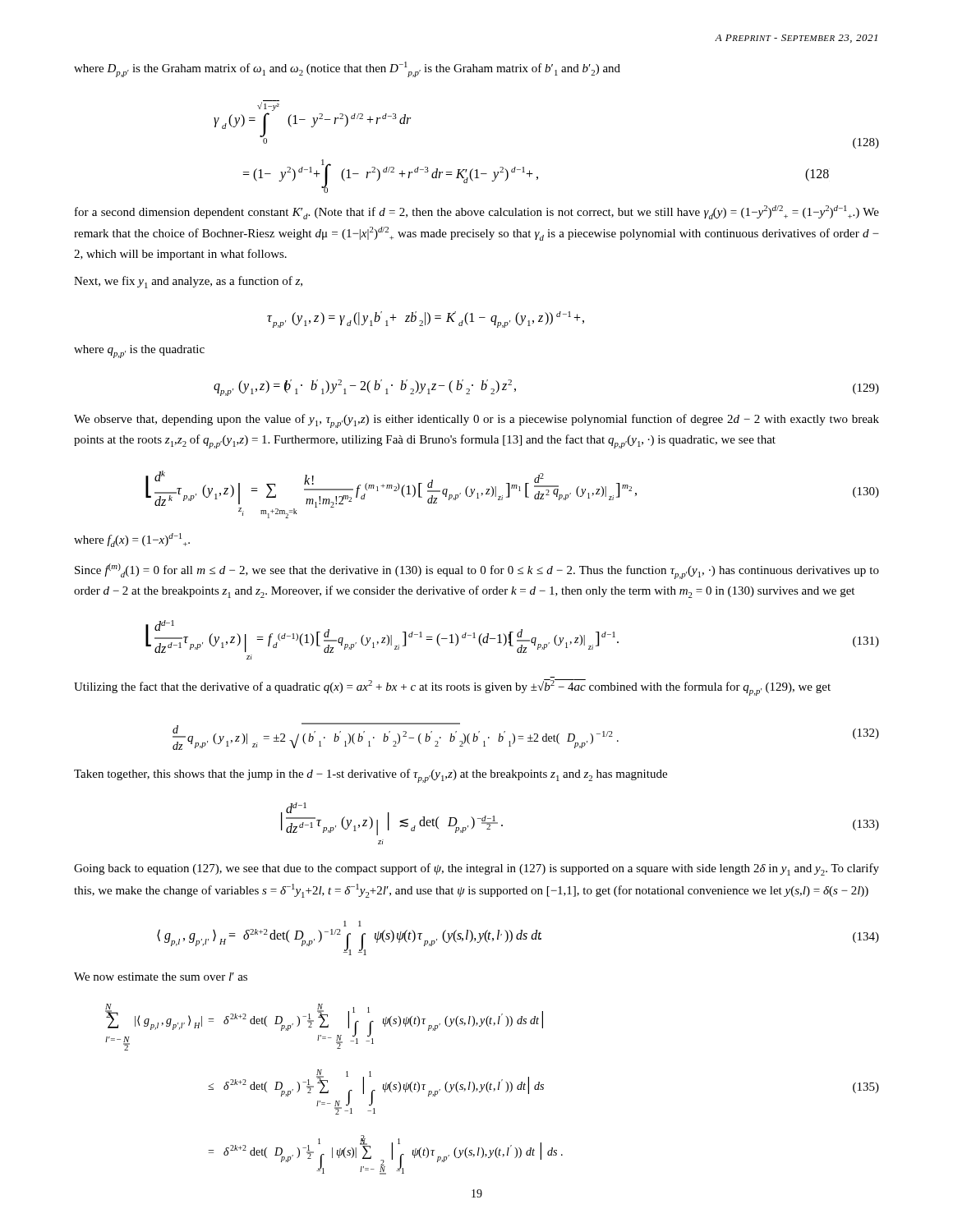
Task: Point to the formula beginning "(130) ⌊ d"
Action: point(505,490)
